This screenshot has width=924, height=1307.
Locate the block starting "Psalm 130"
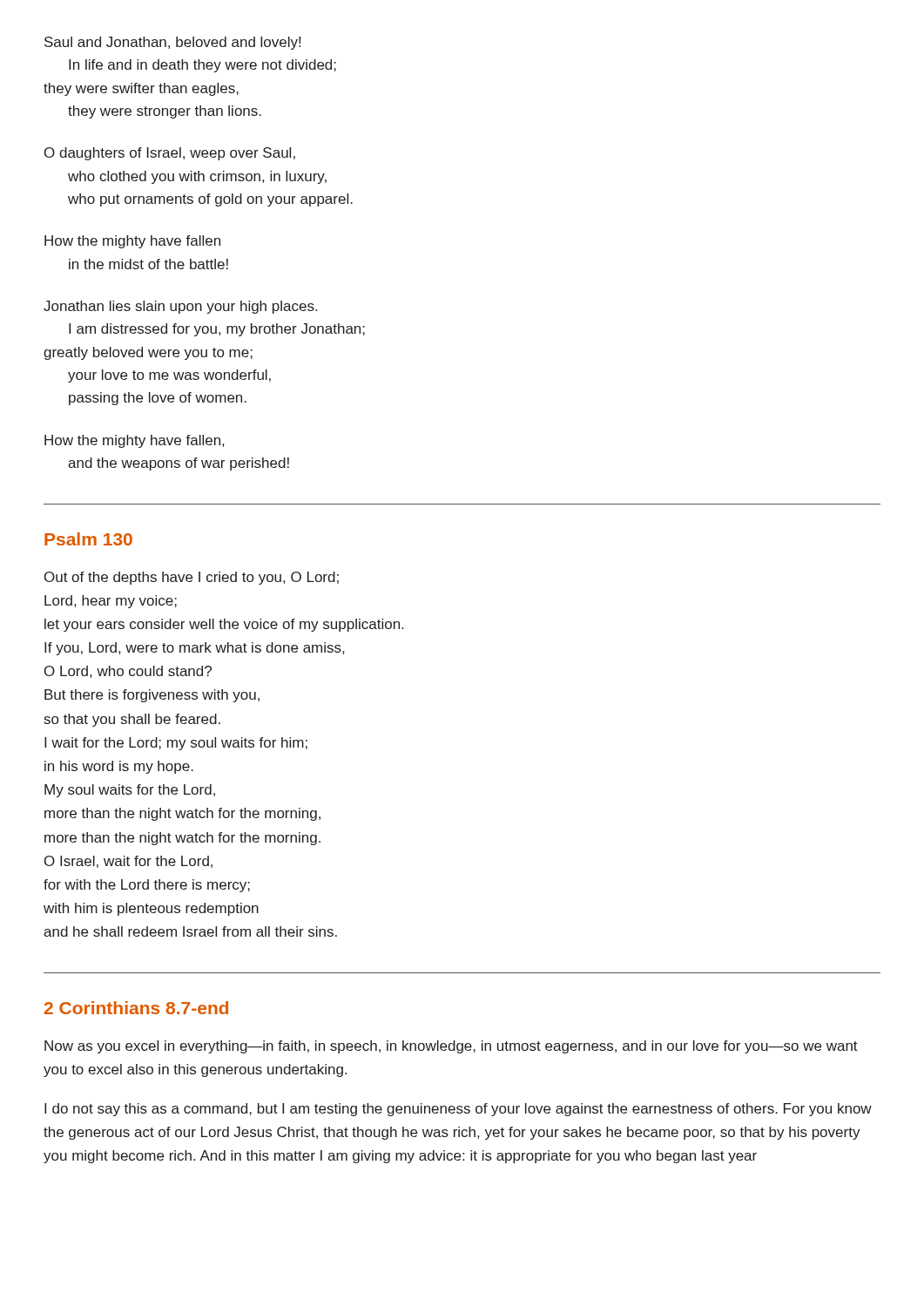point(88,538)
